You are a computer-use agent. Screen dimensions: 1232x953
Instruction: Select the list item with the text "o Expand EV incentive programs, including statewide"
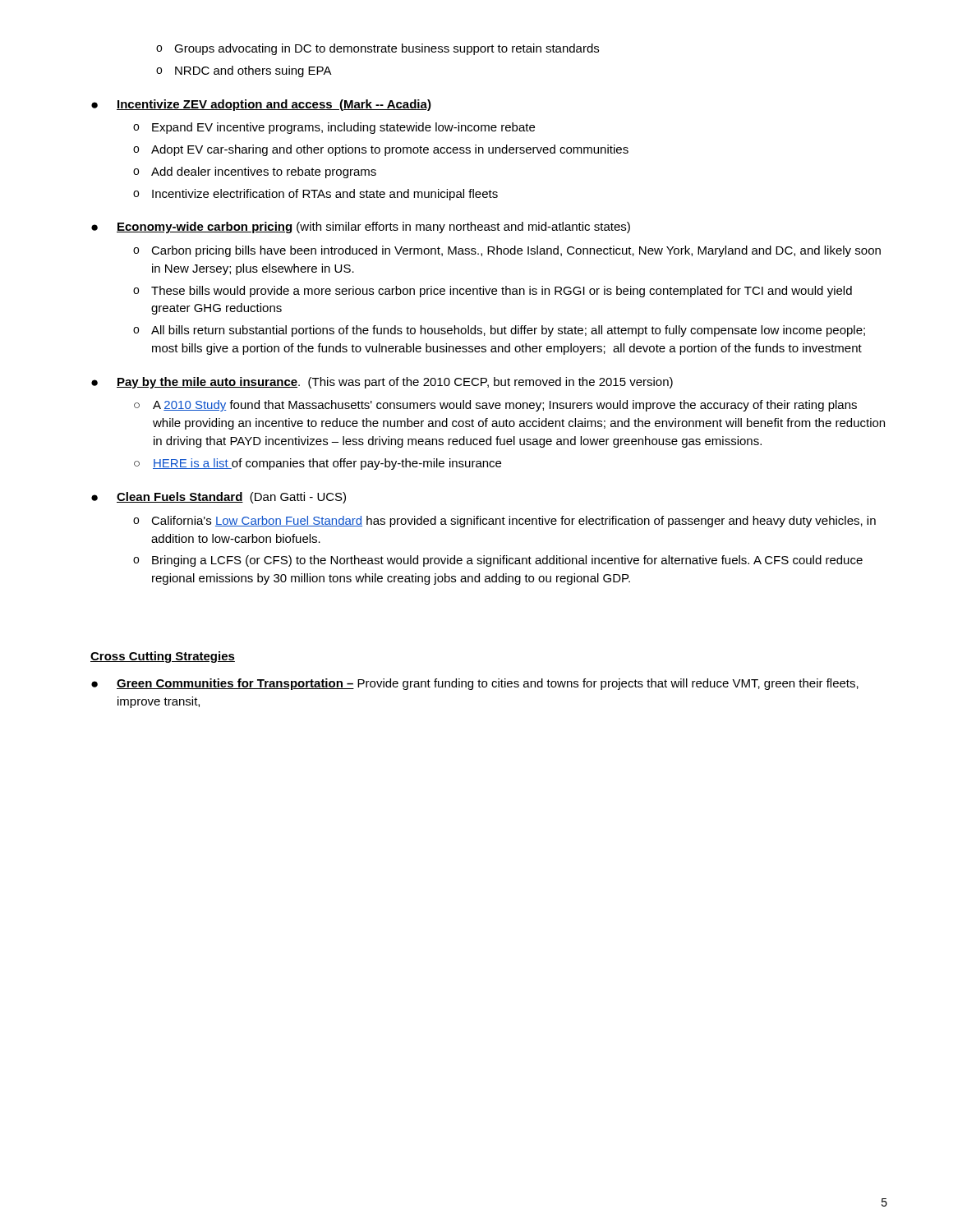tap(510, 127)
